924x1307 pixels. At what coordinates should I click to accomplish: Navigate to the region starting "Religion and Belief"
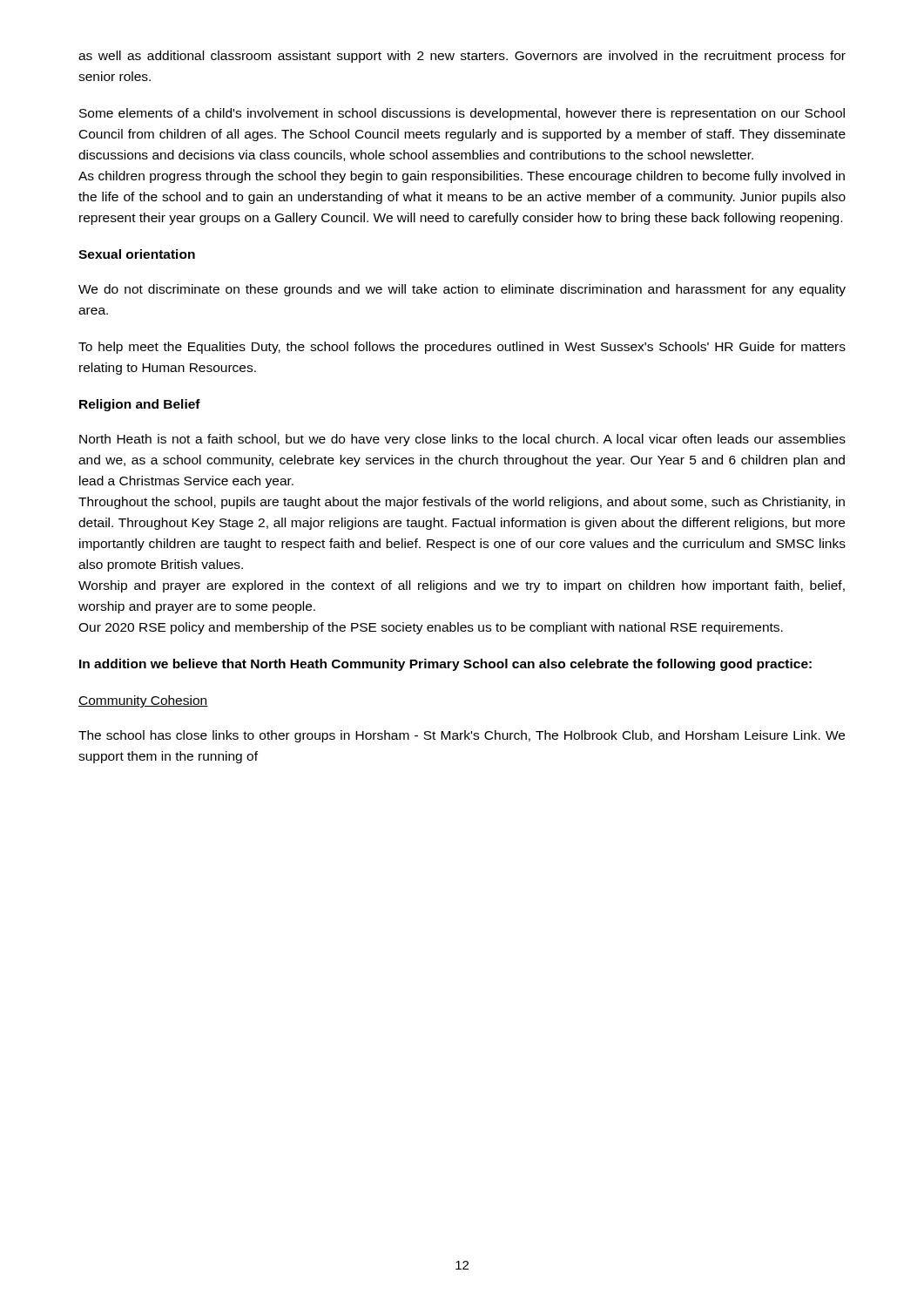(x=140, y=405)
